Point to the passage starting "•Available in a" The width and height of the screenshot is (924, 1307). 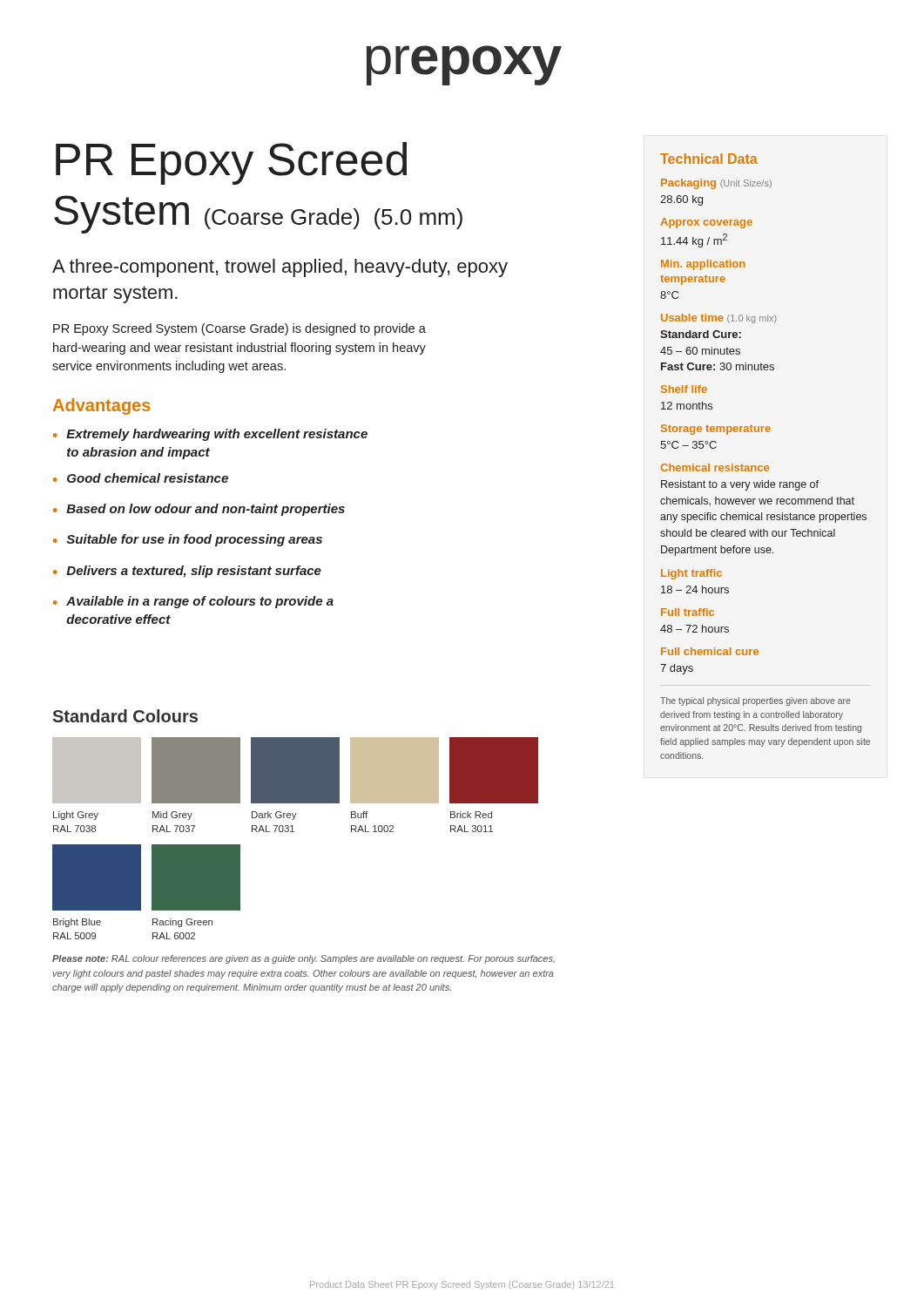coord(193,610)
